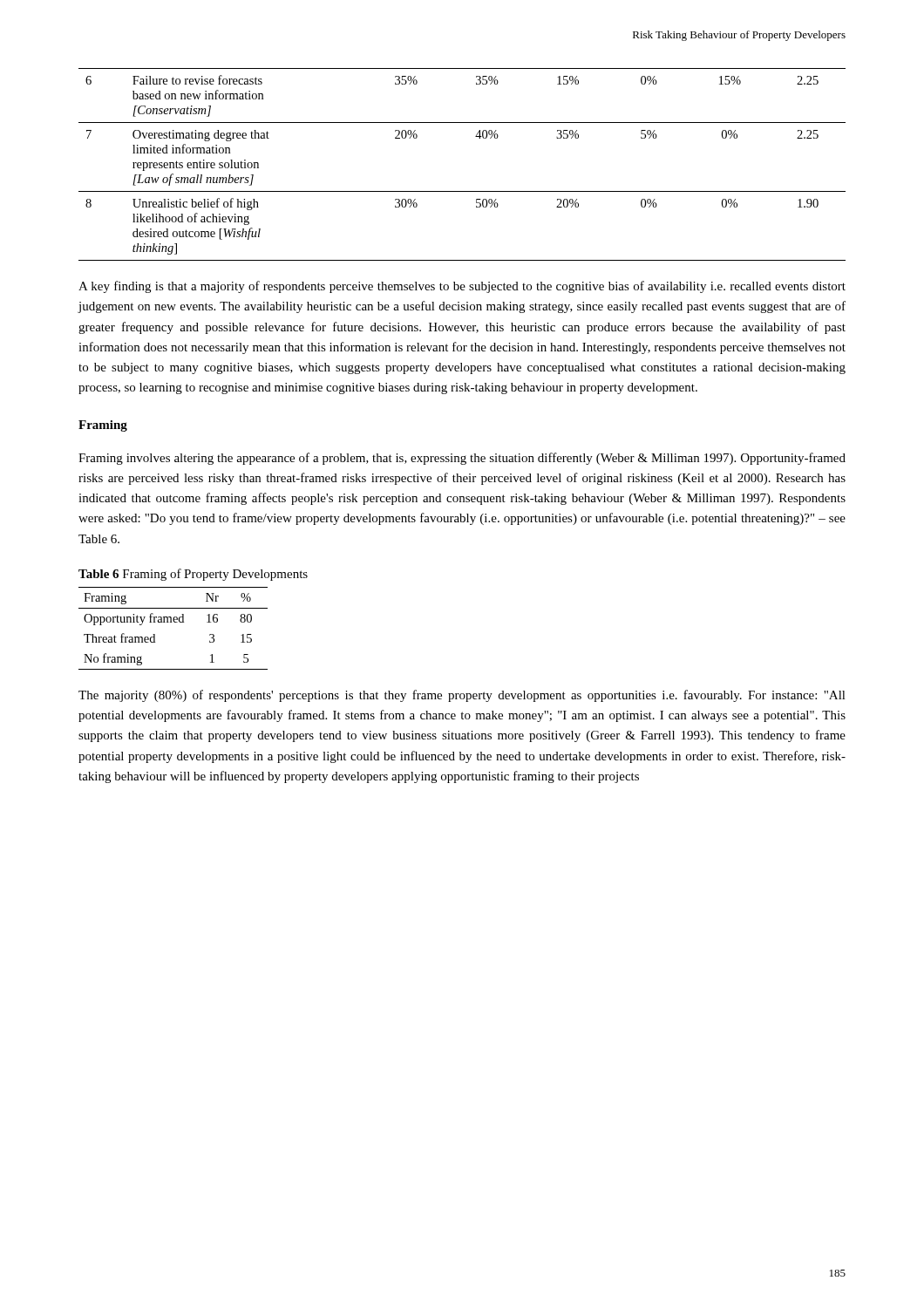Locate the text starting "Table 6 Framing of Property"
Viewport: 924px width, 1308px height.
click(193, 574)
